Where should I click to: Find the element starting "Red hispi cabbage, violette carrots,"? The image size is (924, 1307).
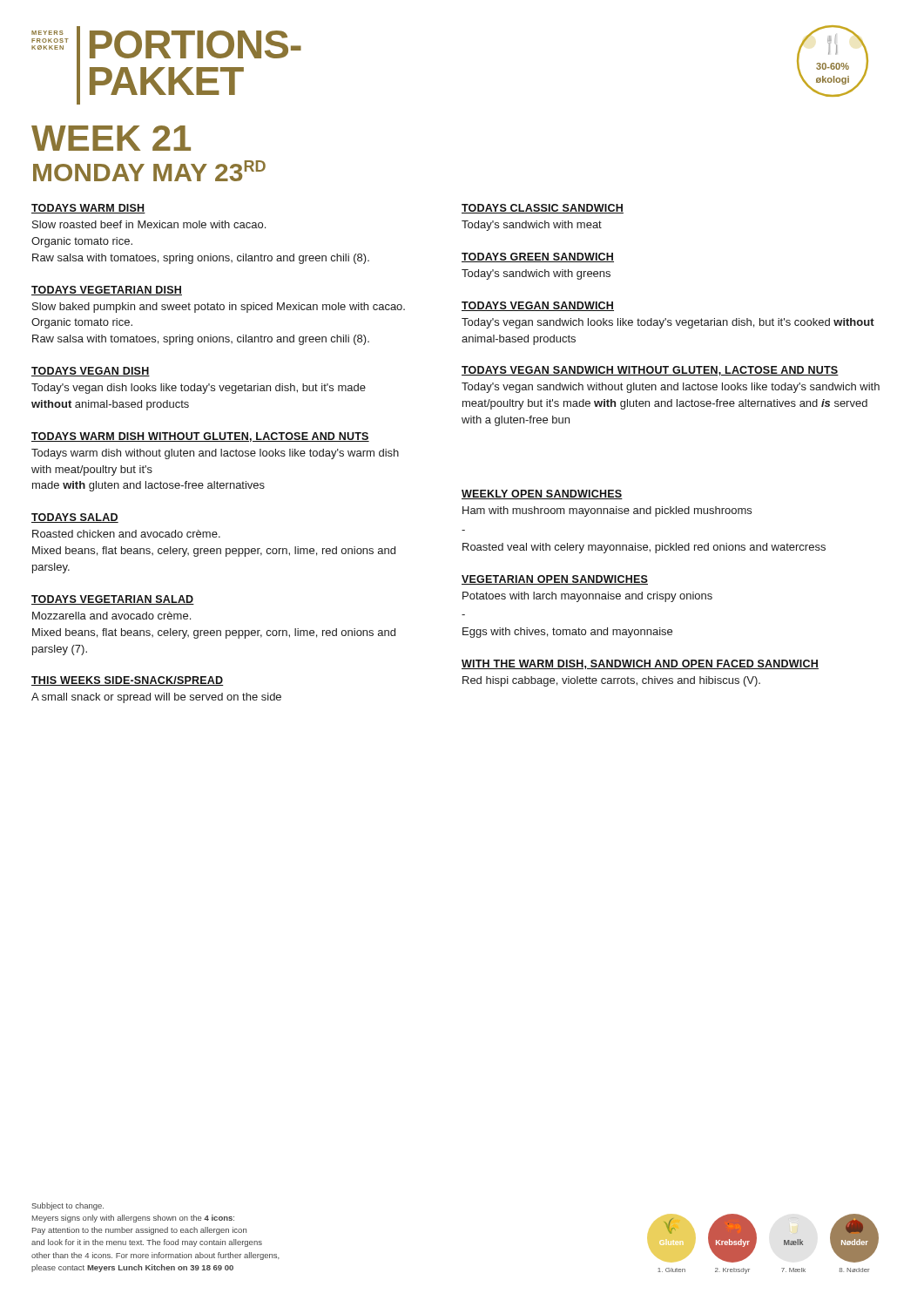click(x=611, y=680)
